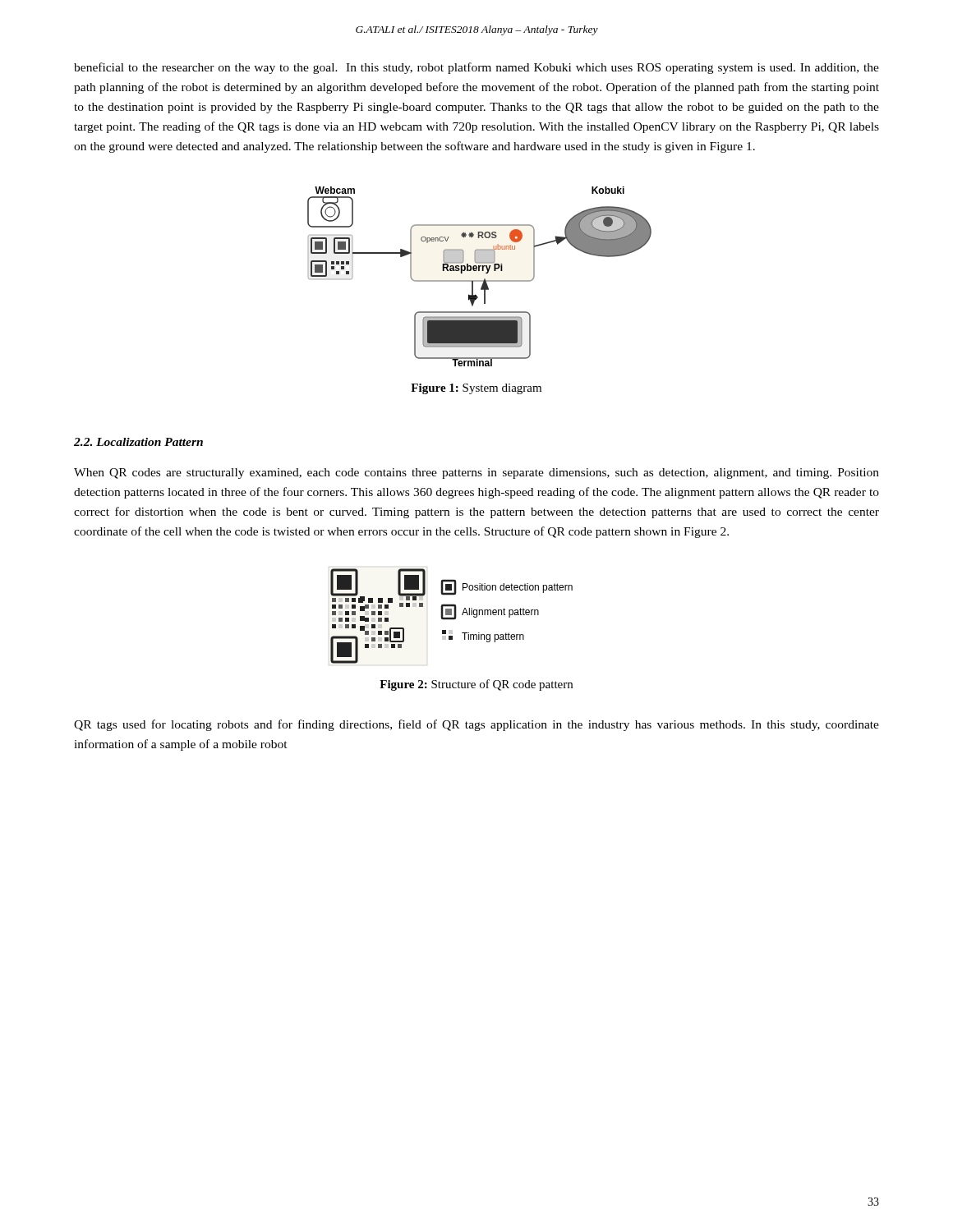Viewport: 953px width, 1232px height.
Task: Find the schematic
Action: 476,279
